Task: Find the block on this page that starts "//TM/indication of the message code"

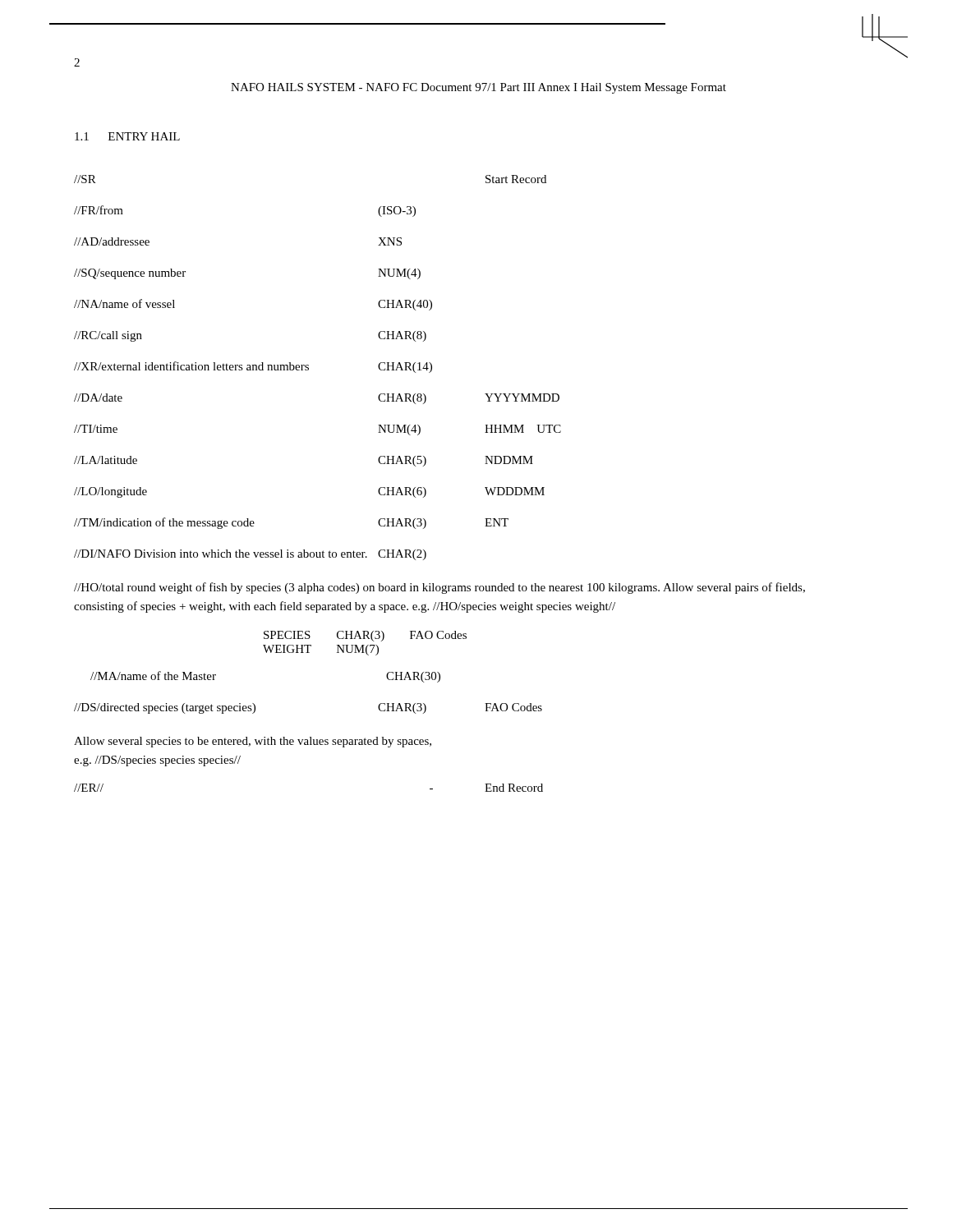Action: click(163, 523)
